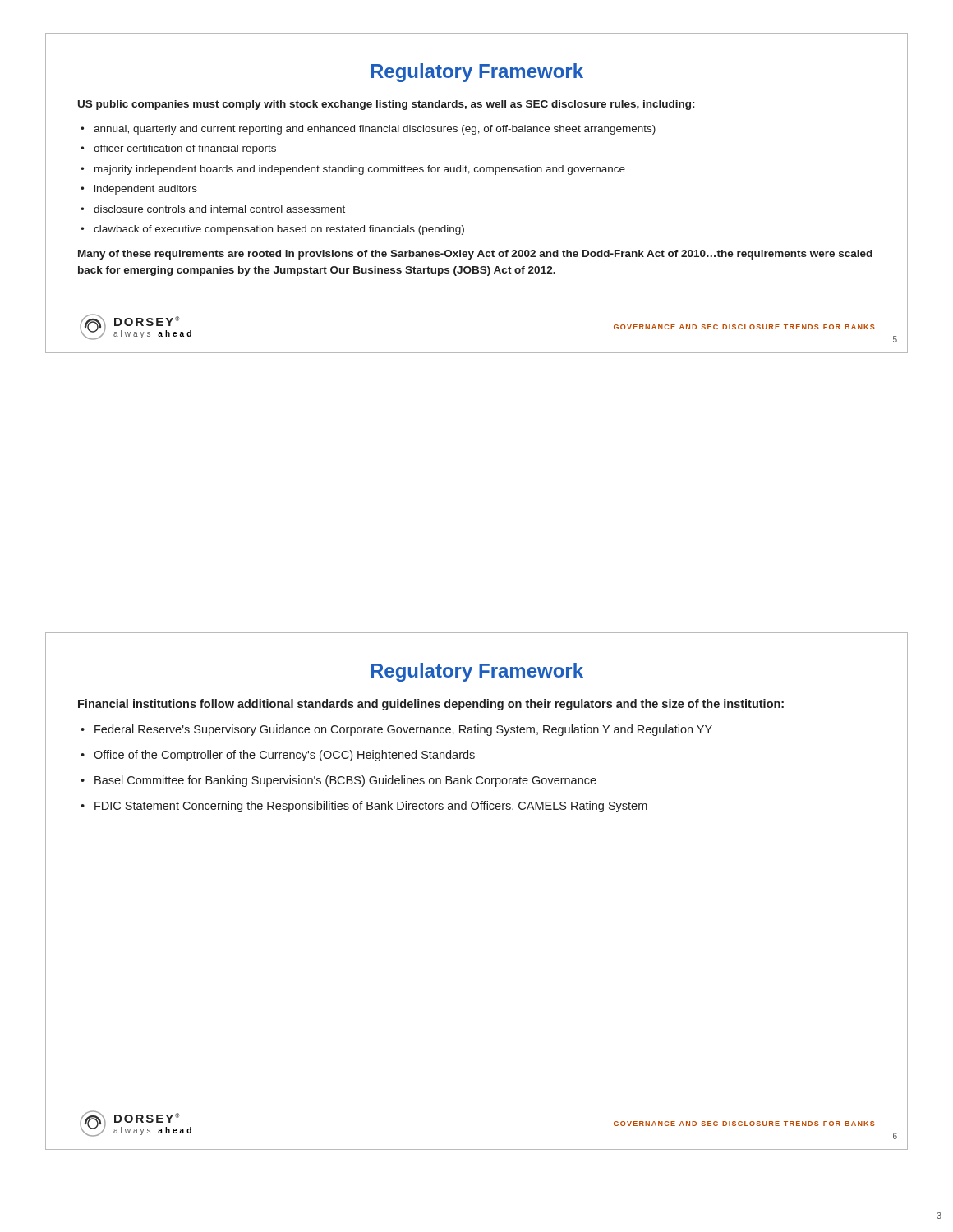This screenshot has height=1232, width=953.
Task: Select the passage starting "Federal Reserve's Supervisory Guidance"
Action: tap(403, 729)
